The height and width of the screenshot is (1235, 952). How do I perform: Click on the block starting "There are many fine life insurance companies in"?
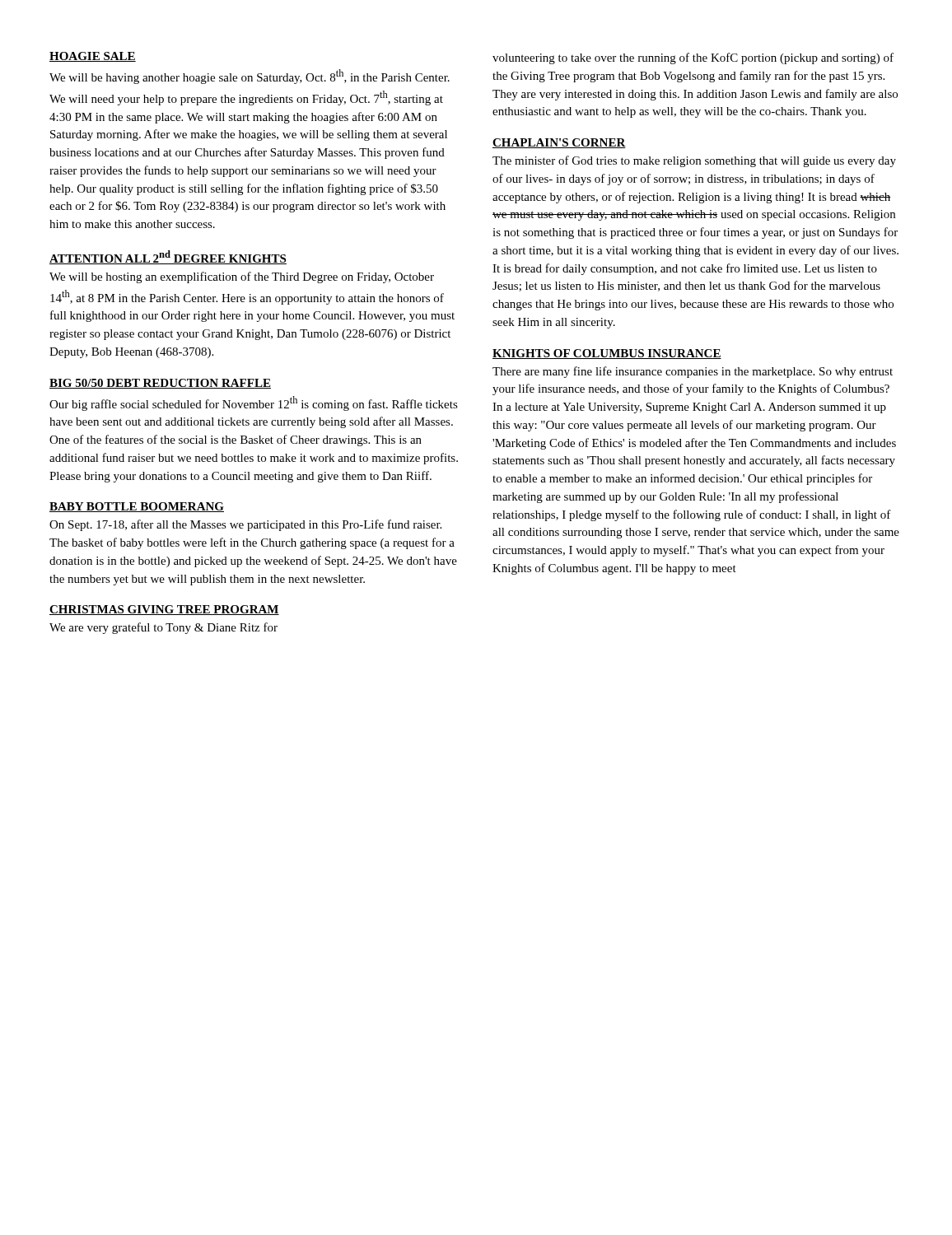pos(696,469)
